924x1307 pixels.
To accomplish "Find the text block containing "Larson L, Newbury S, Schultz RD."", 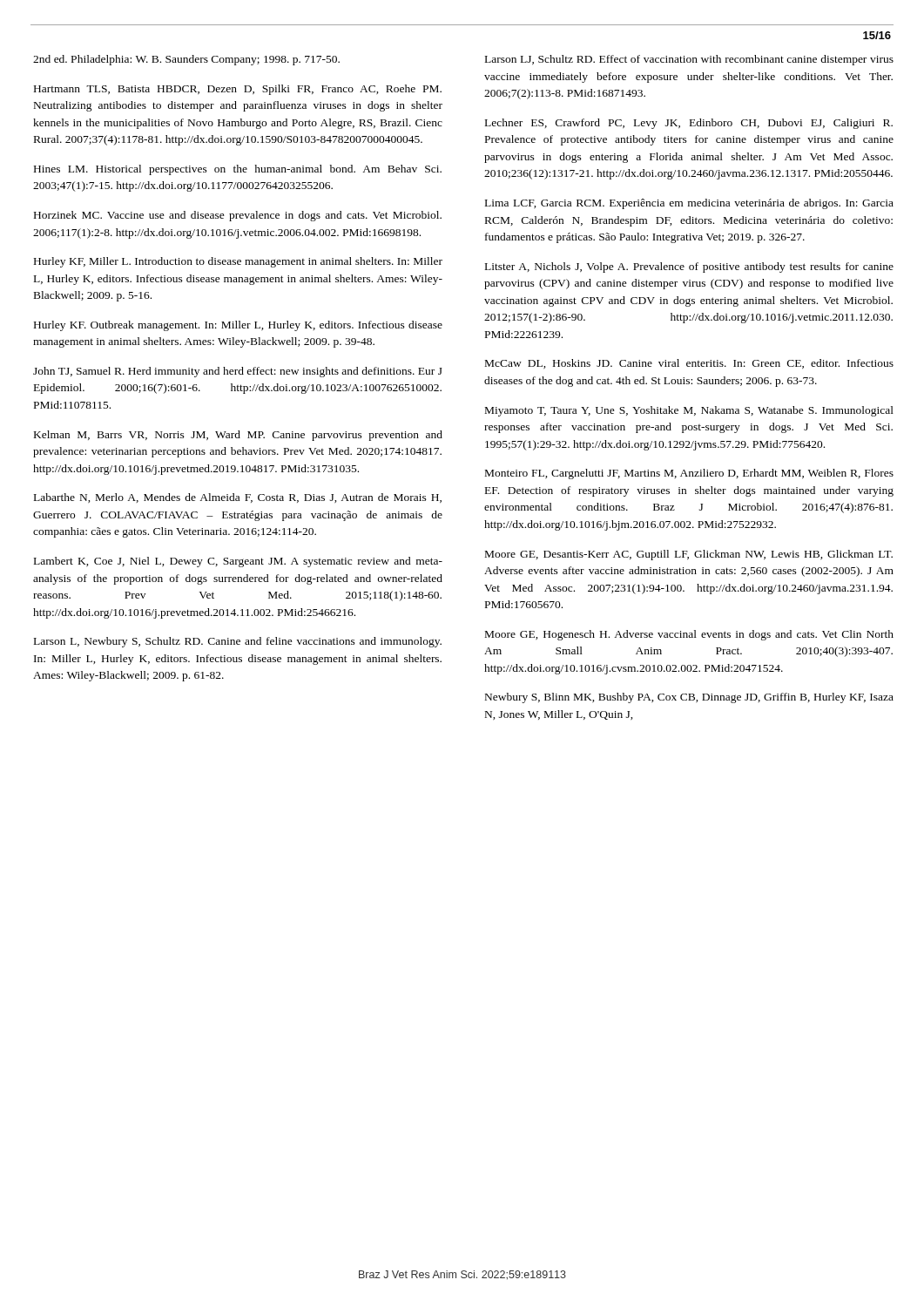I will coord(238,658).
